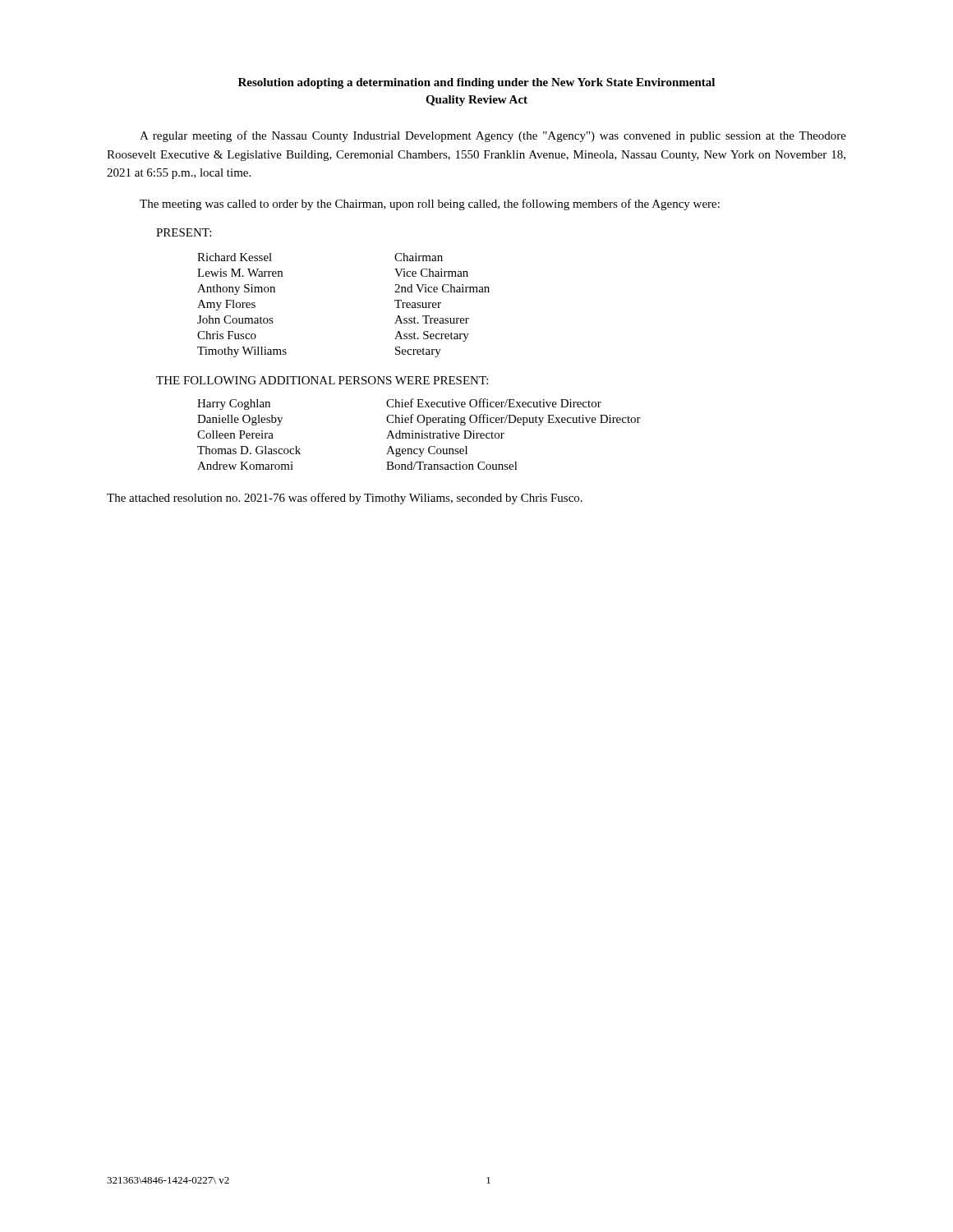Navigate to the region starting "Richard Kessel Chairman Lewis M. Warren Vice Chairman"

coord(222,256)
